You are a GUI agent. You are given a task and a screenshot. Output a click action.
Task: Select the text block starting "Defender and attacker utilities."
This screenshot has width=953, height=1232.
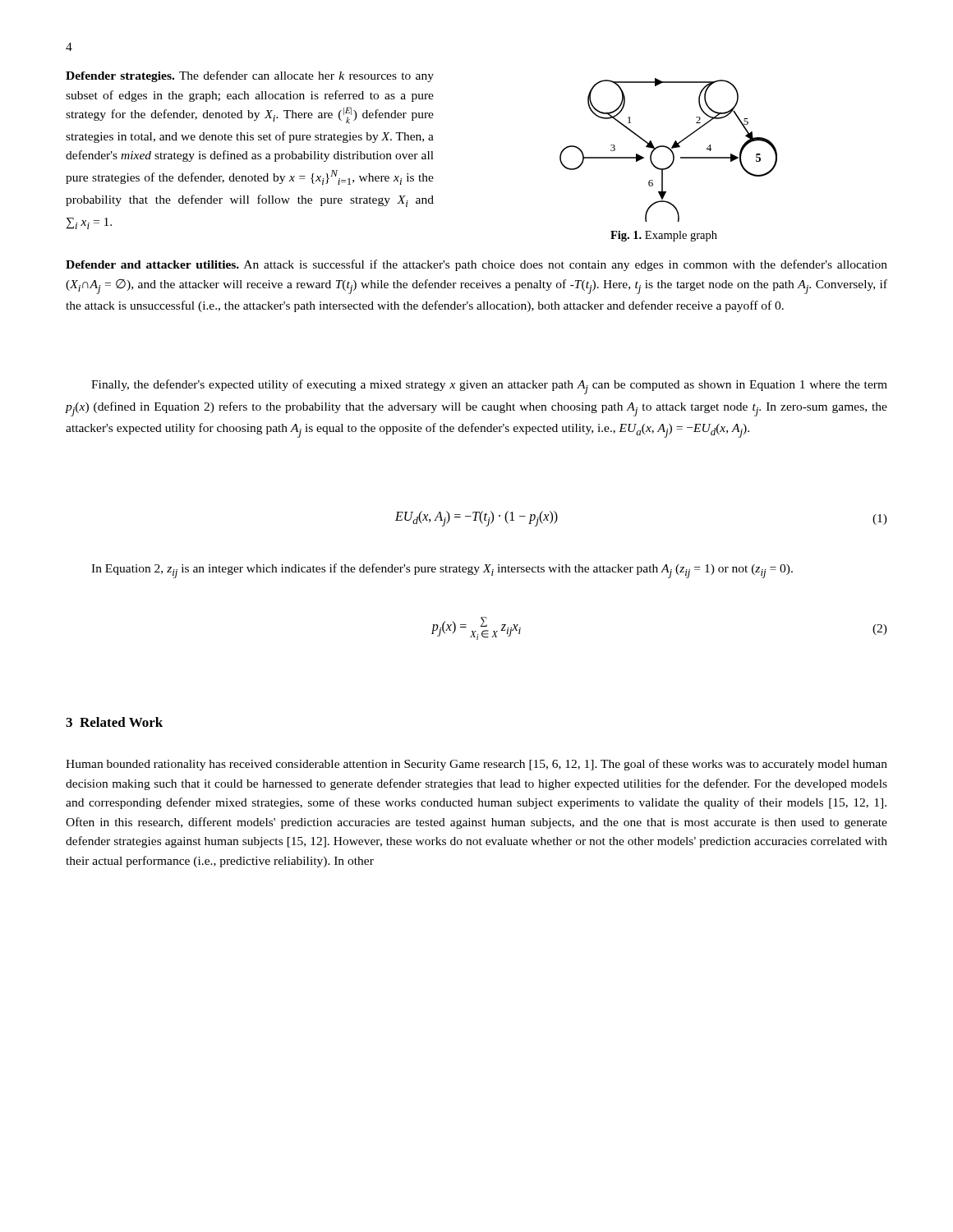[x=476, y=285]
